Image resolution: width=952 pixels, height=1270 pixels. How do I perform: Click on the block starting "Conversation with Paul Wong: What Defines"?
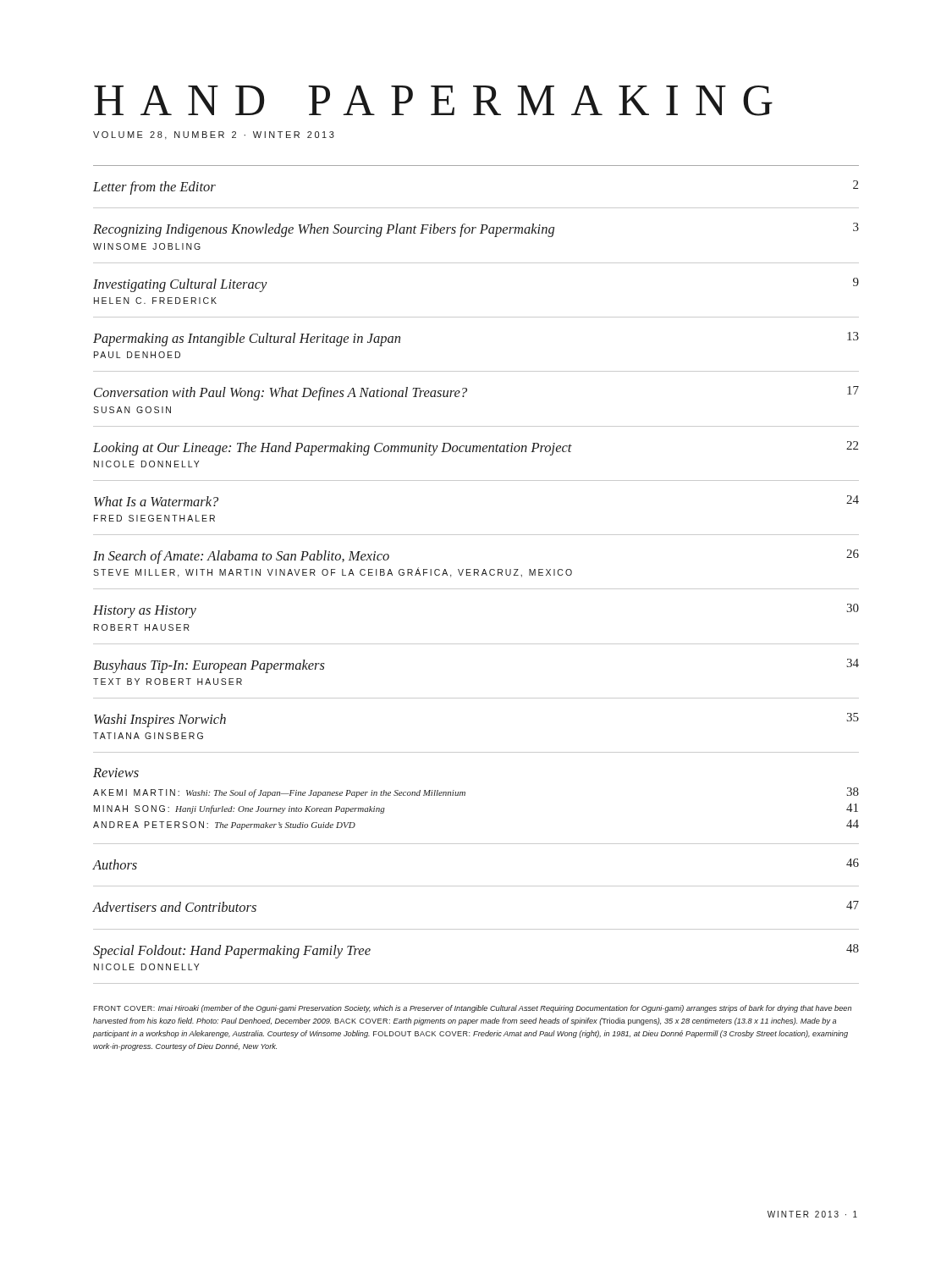click(278, 393)
